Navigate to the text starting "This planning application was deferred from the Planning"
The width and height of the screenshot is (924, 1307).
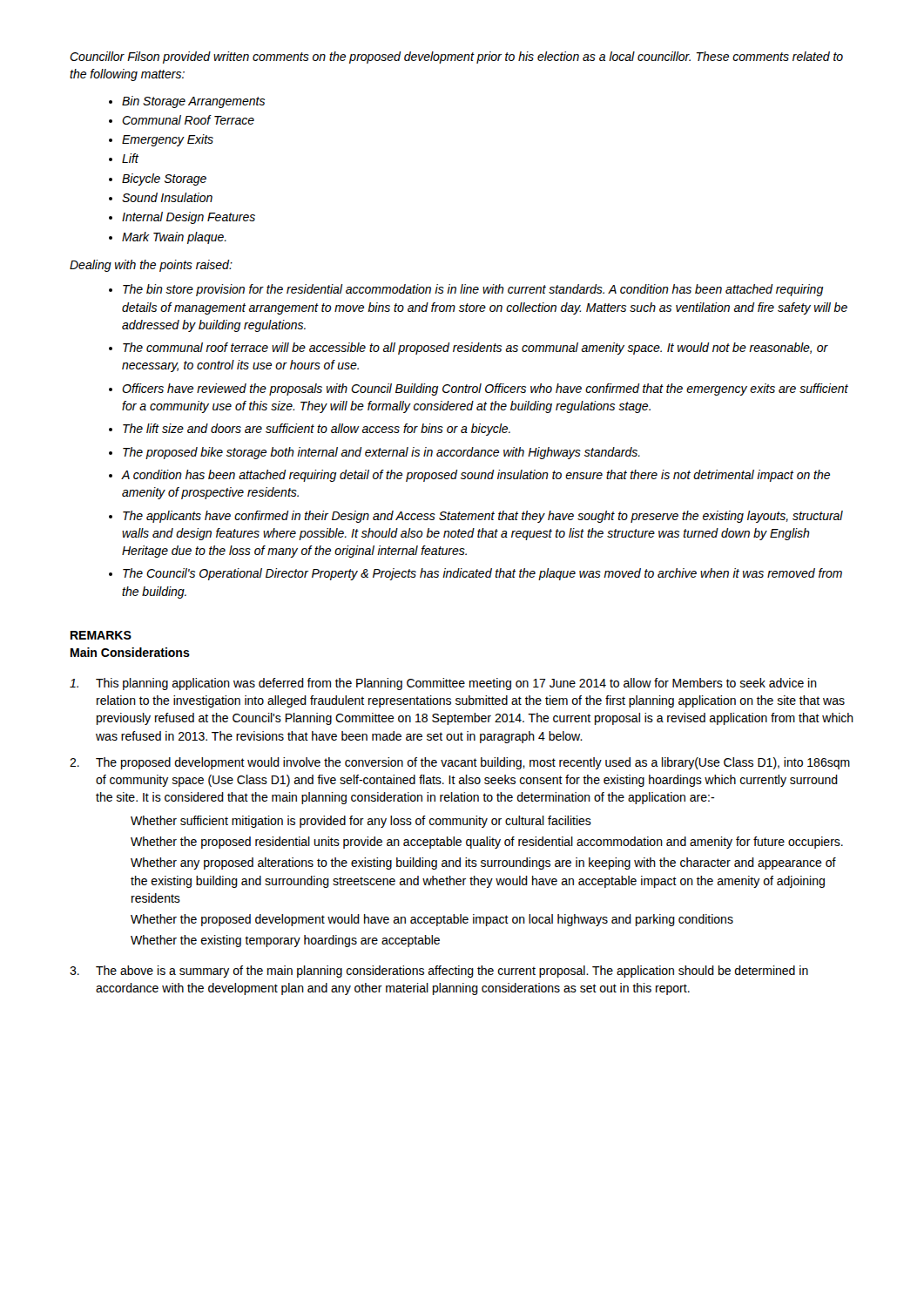[462, 709]
